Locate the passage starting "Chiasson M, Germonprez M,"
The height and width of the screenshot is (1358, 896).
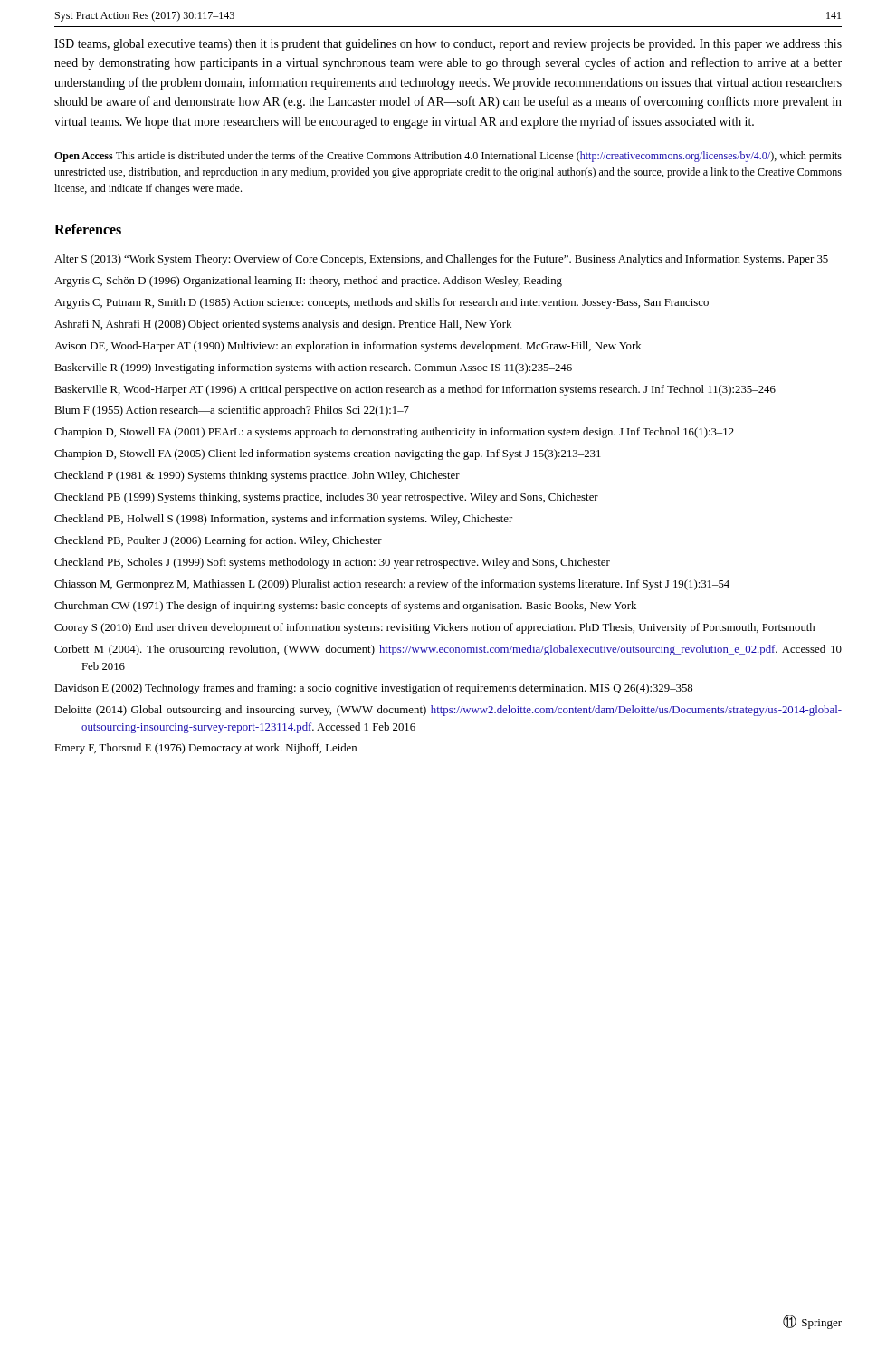click(392, 584)
